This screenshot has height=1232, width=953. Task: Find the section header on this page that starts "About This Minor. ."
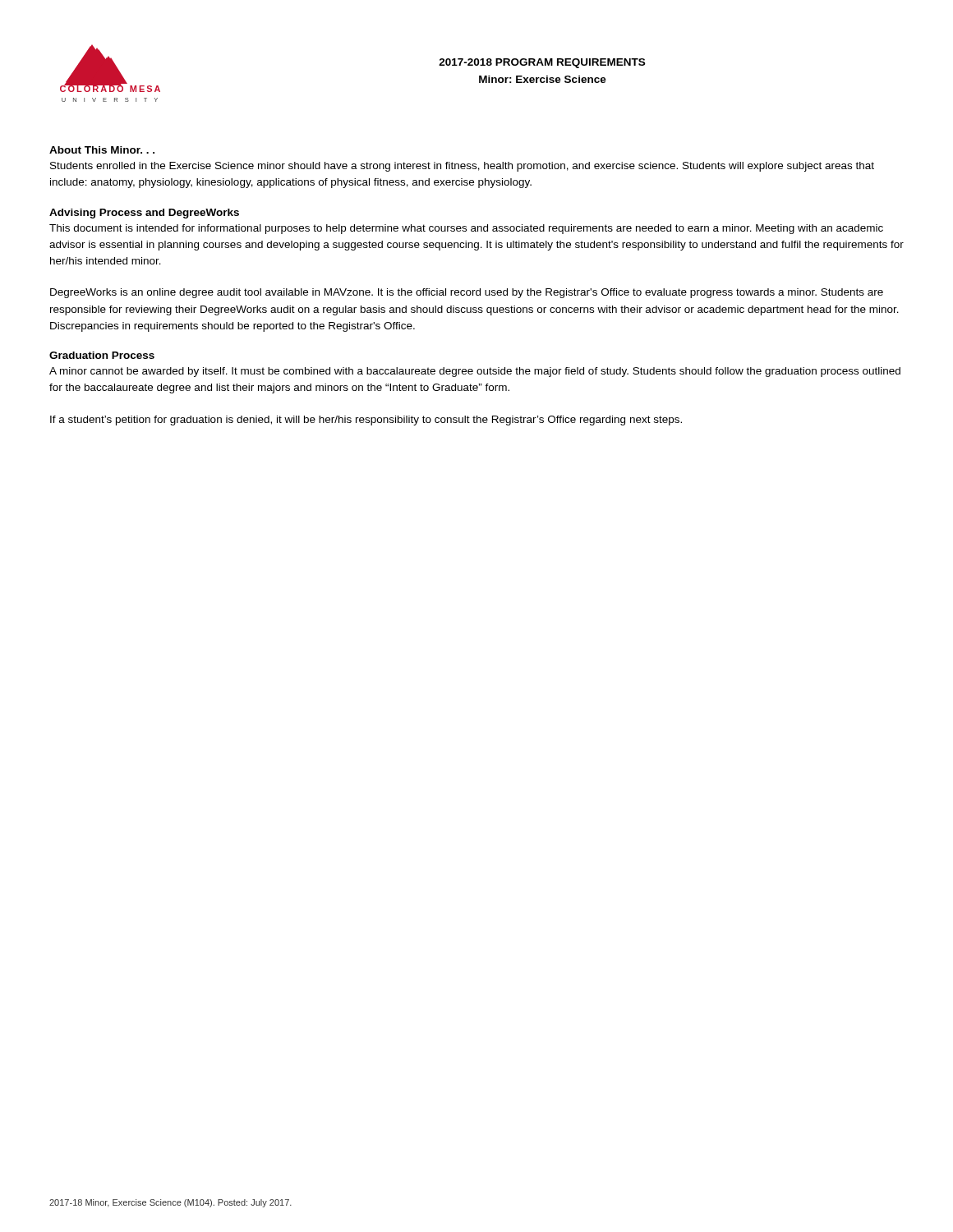coord(102,150)
